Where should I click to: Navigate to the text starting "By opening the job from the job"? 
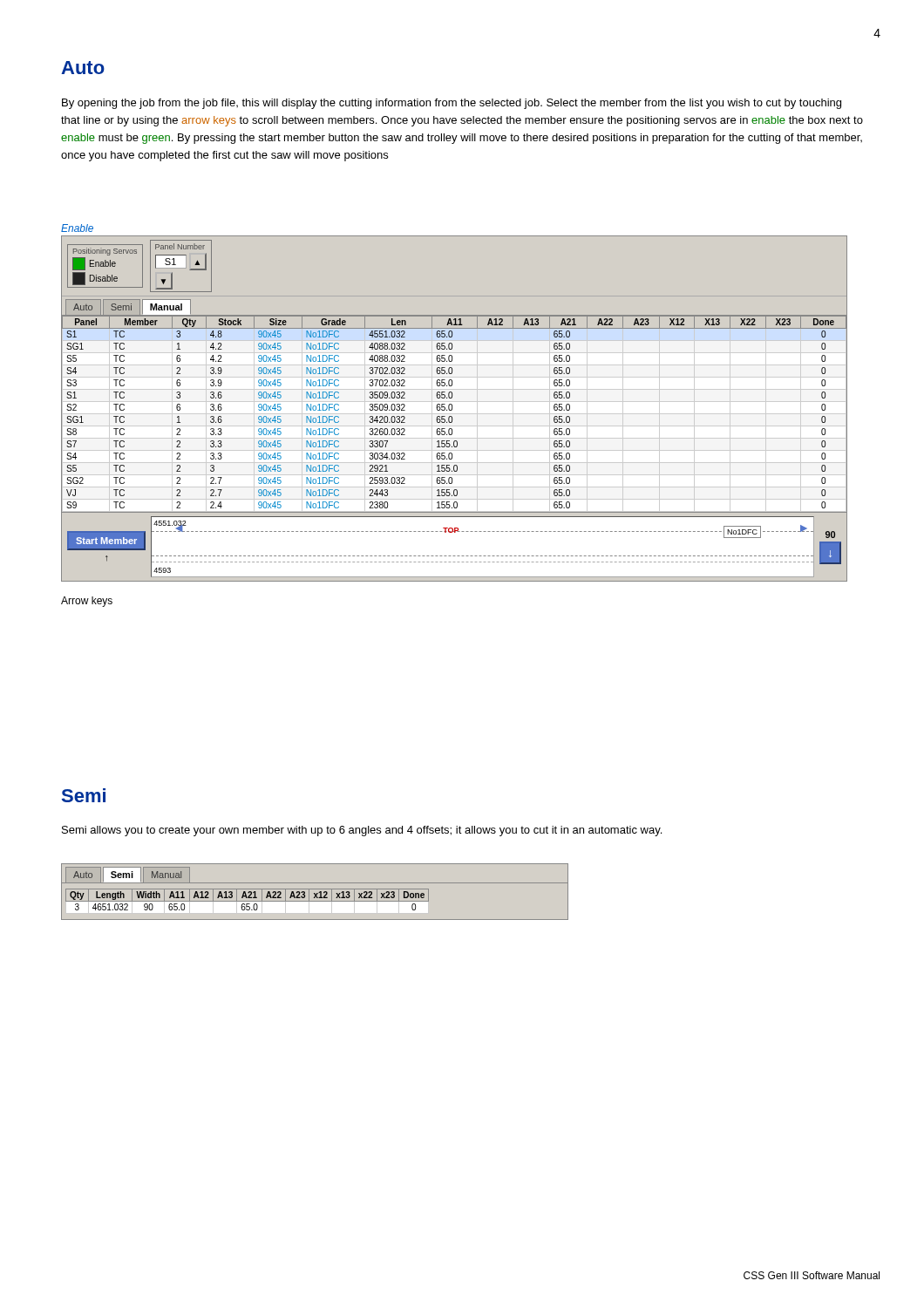[x=462, y=129]
